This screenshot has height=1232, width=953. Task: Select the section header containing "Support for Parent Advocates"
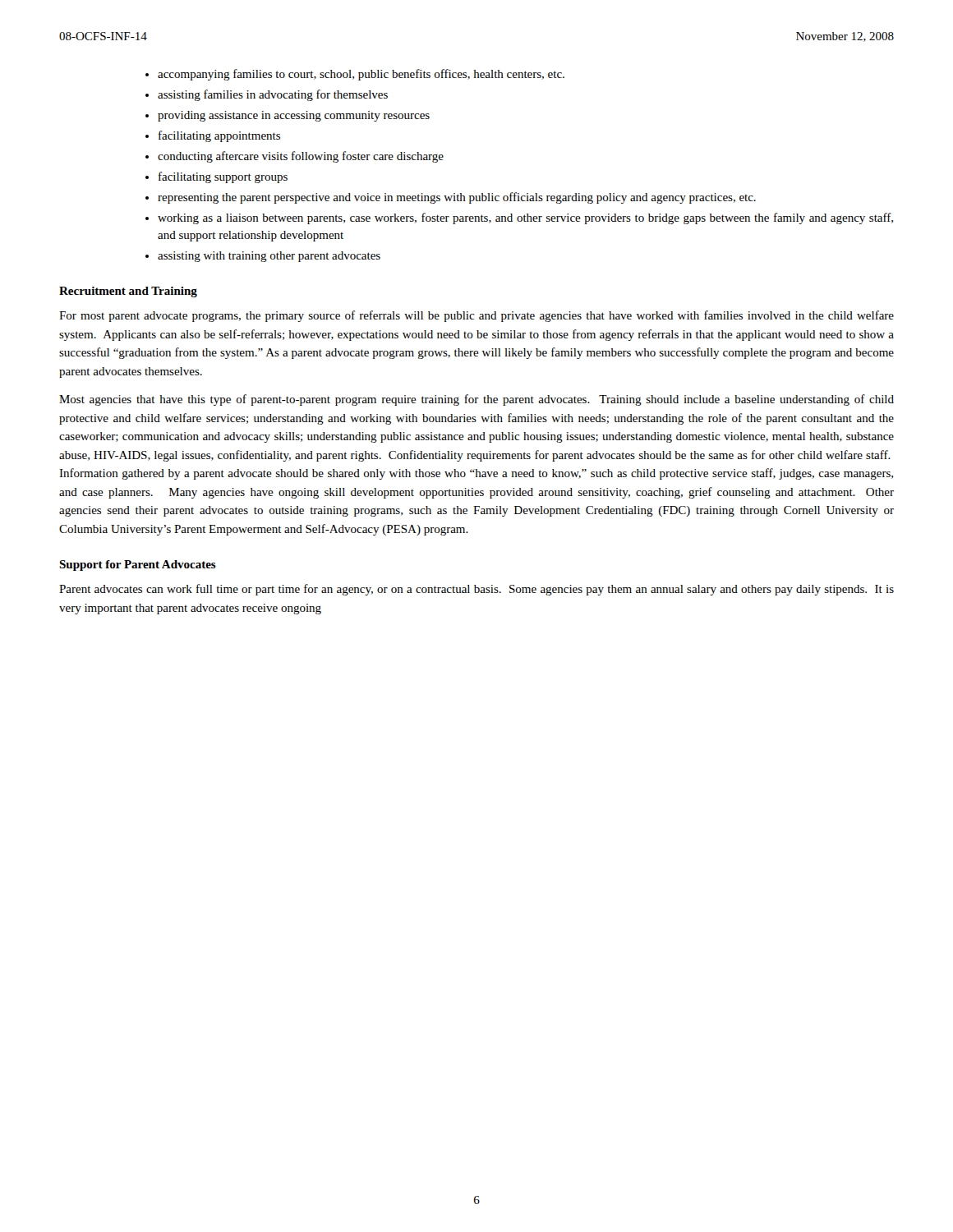coord(138,564)
